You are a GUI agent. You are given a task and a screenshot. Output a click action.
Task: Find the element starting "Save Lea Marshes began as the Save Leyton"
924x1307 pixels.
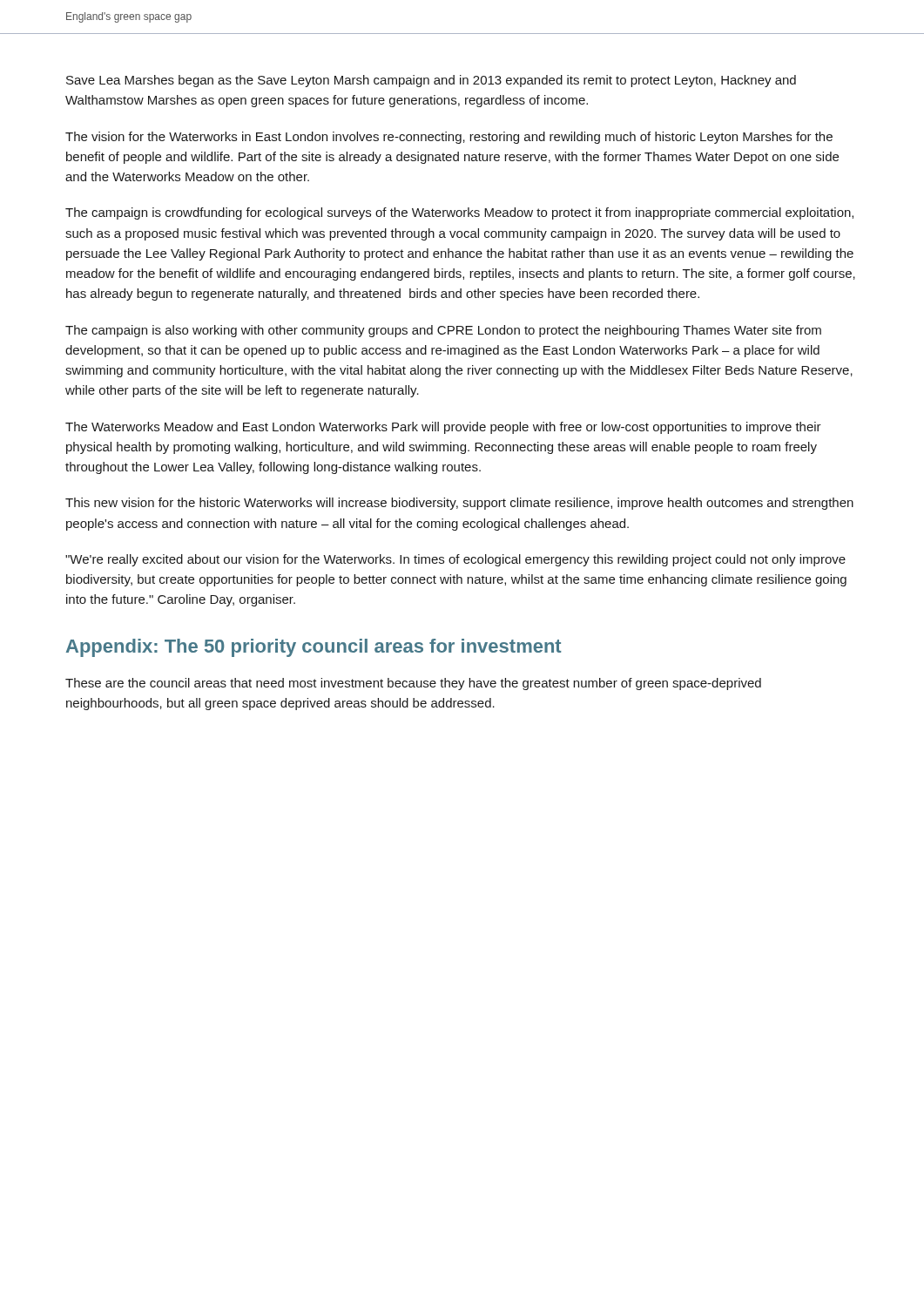431,90
